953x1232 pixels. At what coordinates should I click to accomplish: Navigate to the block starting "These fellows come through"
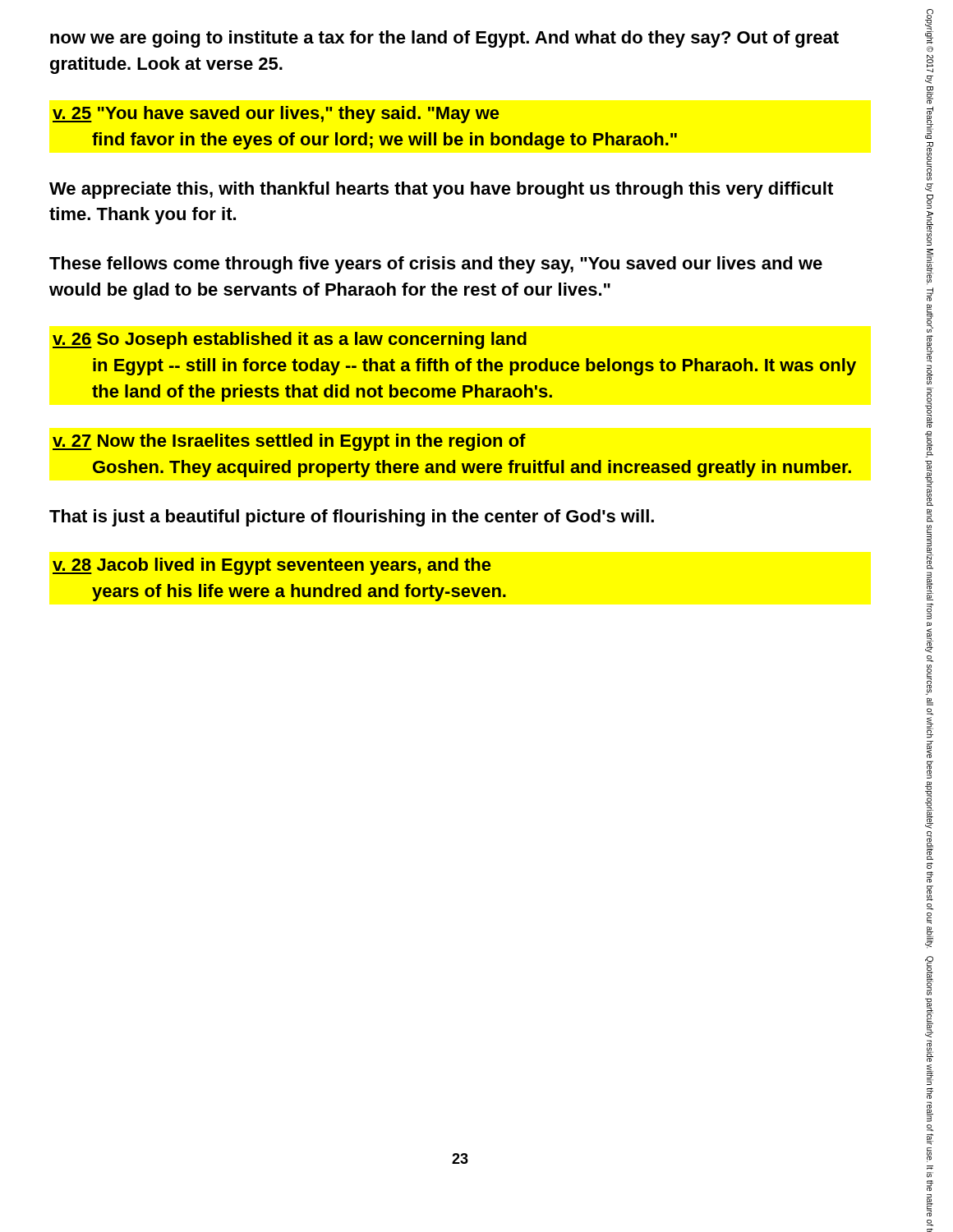click(436, 277)
